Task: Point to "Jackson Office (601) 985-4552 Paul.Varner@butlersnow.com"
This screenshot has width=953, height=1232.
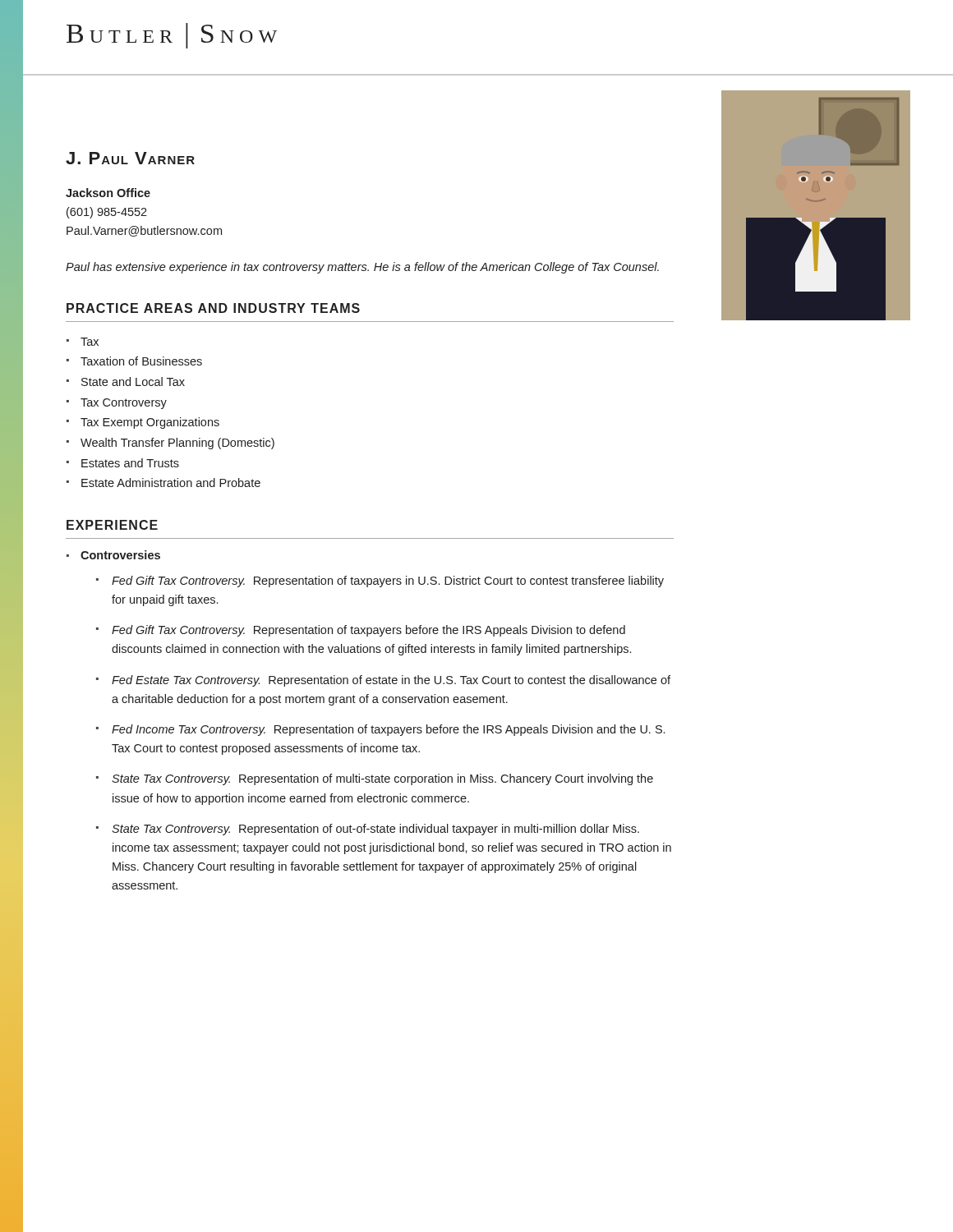Action: pyautogui.click(x=144, y=212)
